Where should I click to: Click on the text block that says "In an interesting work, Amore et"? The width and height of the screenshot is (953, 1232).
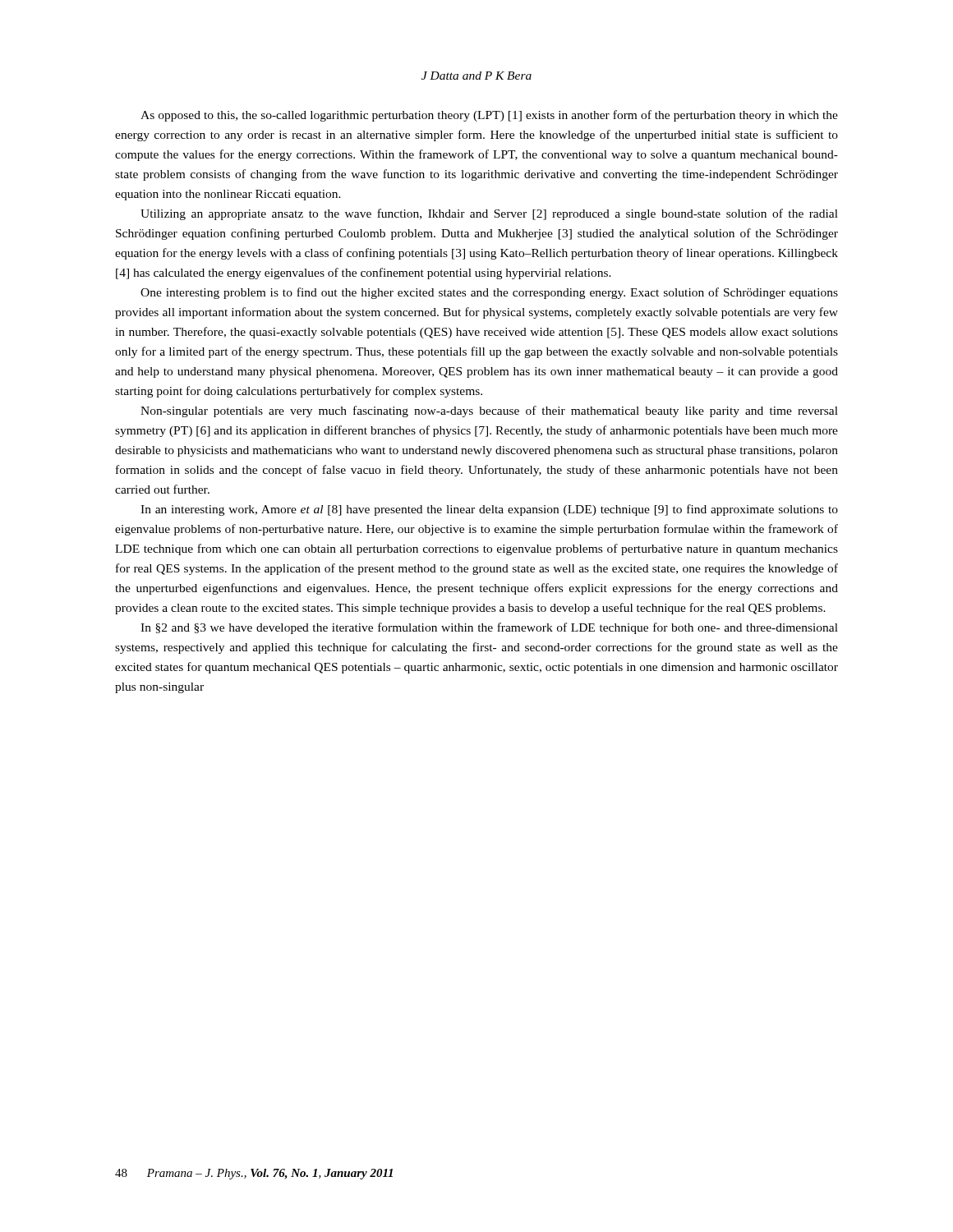point(476,558)
